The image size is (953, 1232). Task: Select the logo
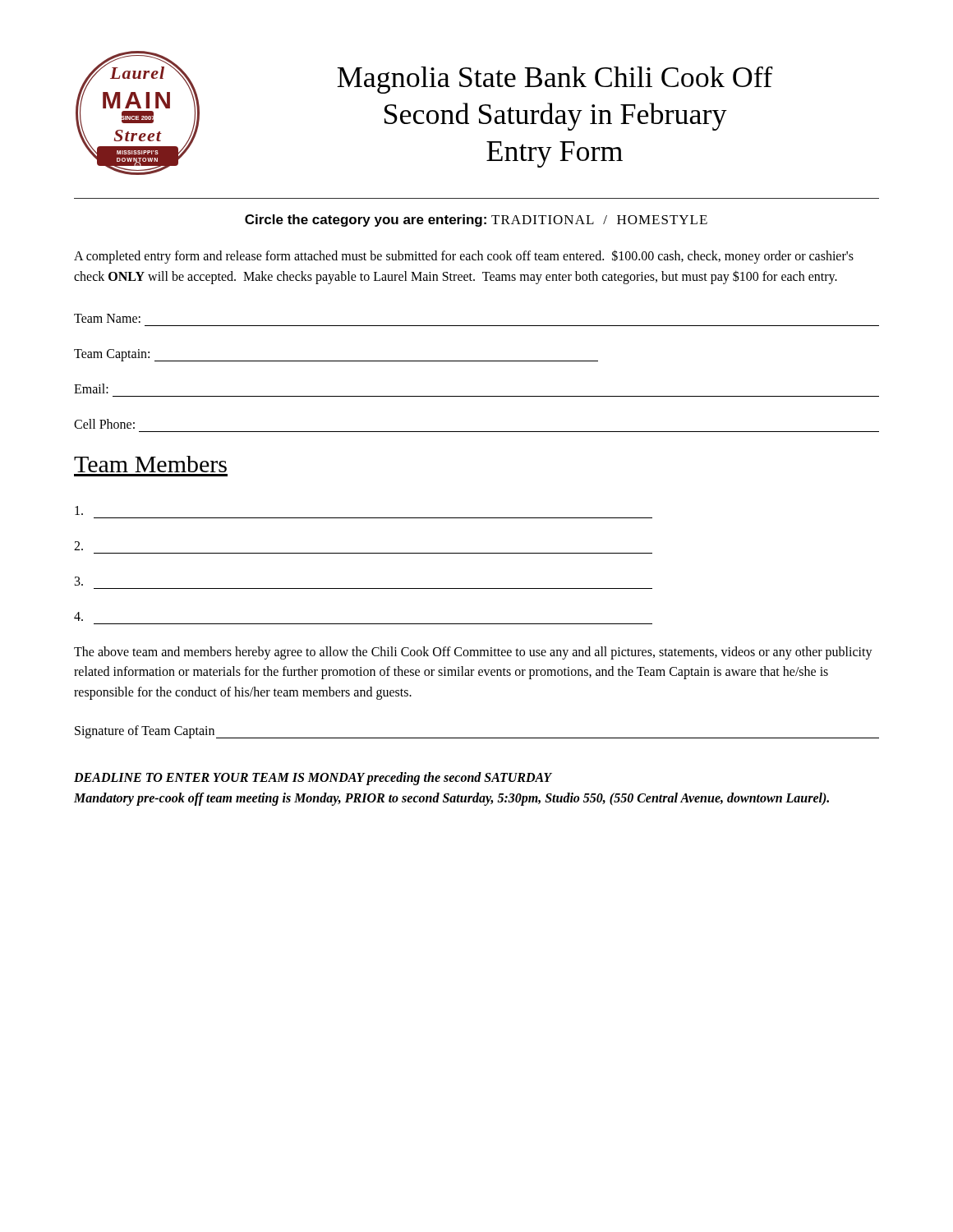click(x=140, y=115)
